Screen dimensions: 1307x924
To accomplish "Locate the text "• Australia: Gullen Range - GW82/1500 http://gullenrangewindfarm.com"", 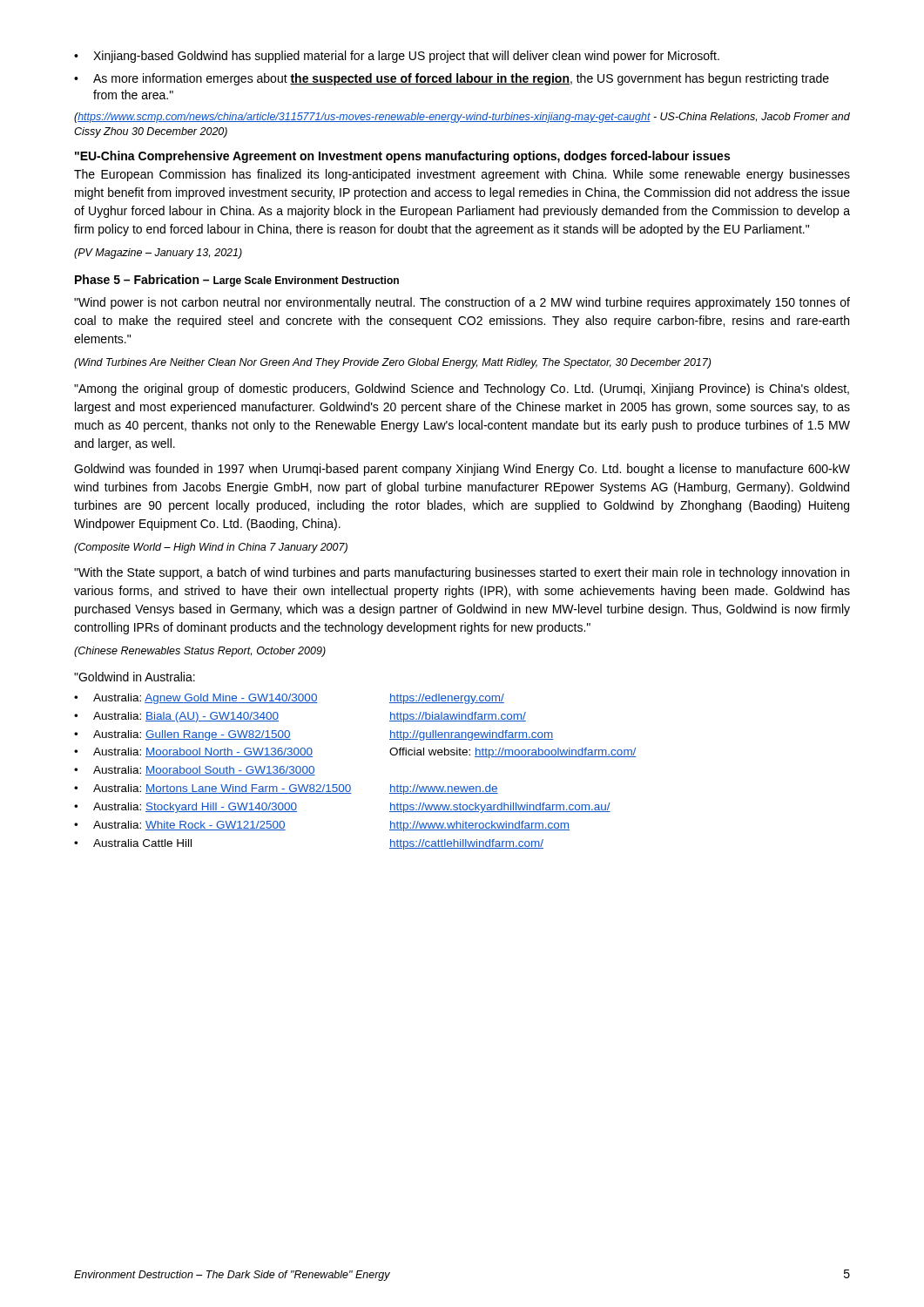I will pos(462,735).
